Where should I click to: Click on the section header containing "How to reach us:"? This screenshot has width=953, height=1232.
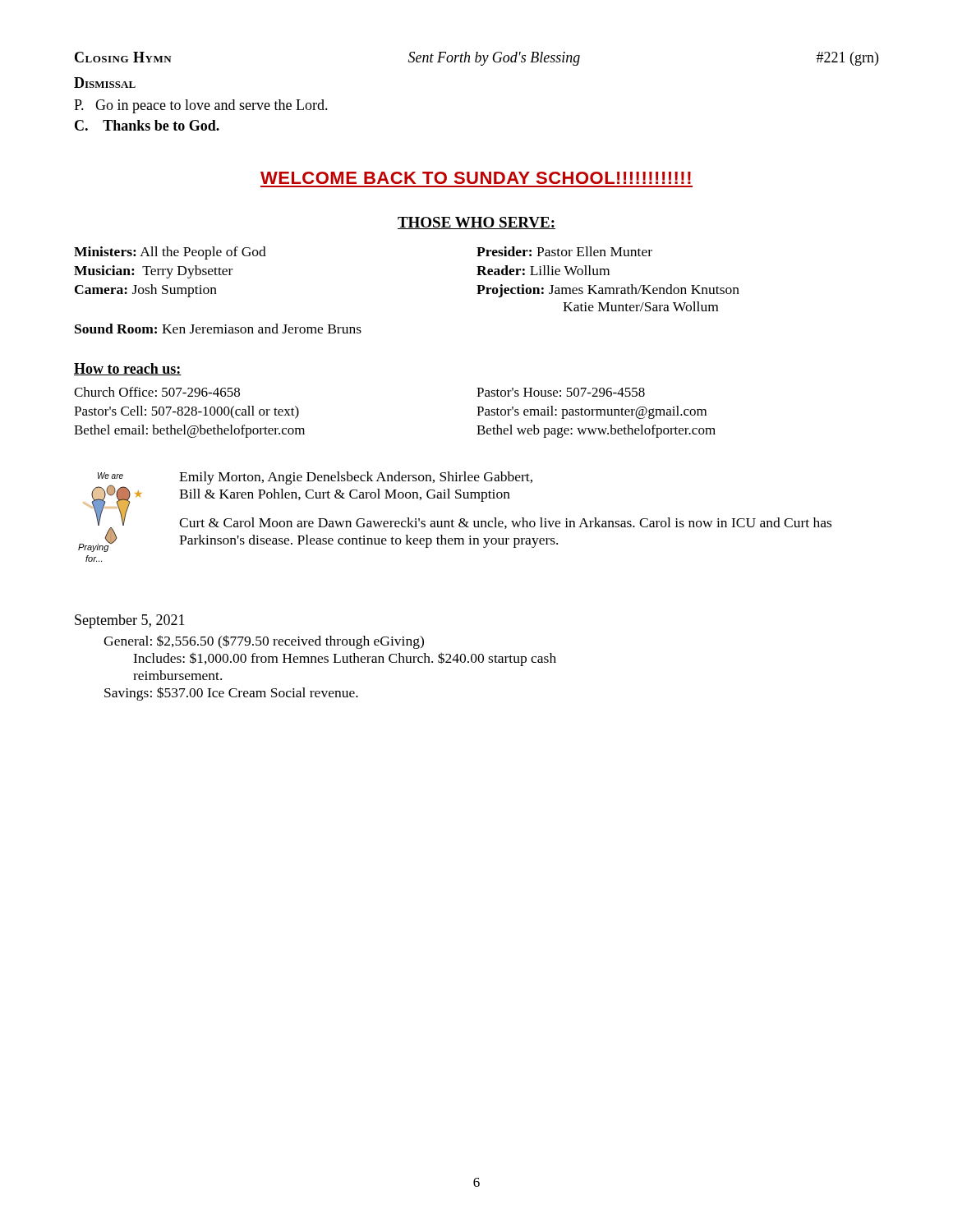[x=127, y=369]
